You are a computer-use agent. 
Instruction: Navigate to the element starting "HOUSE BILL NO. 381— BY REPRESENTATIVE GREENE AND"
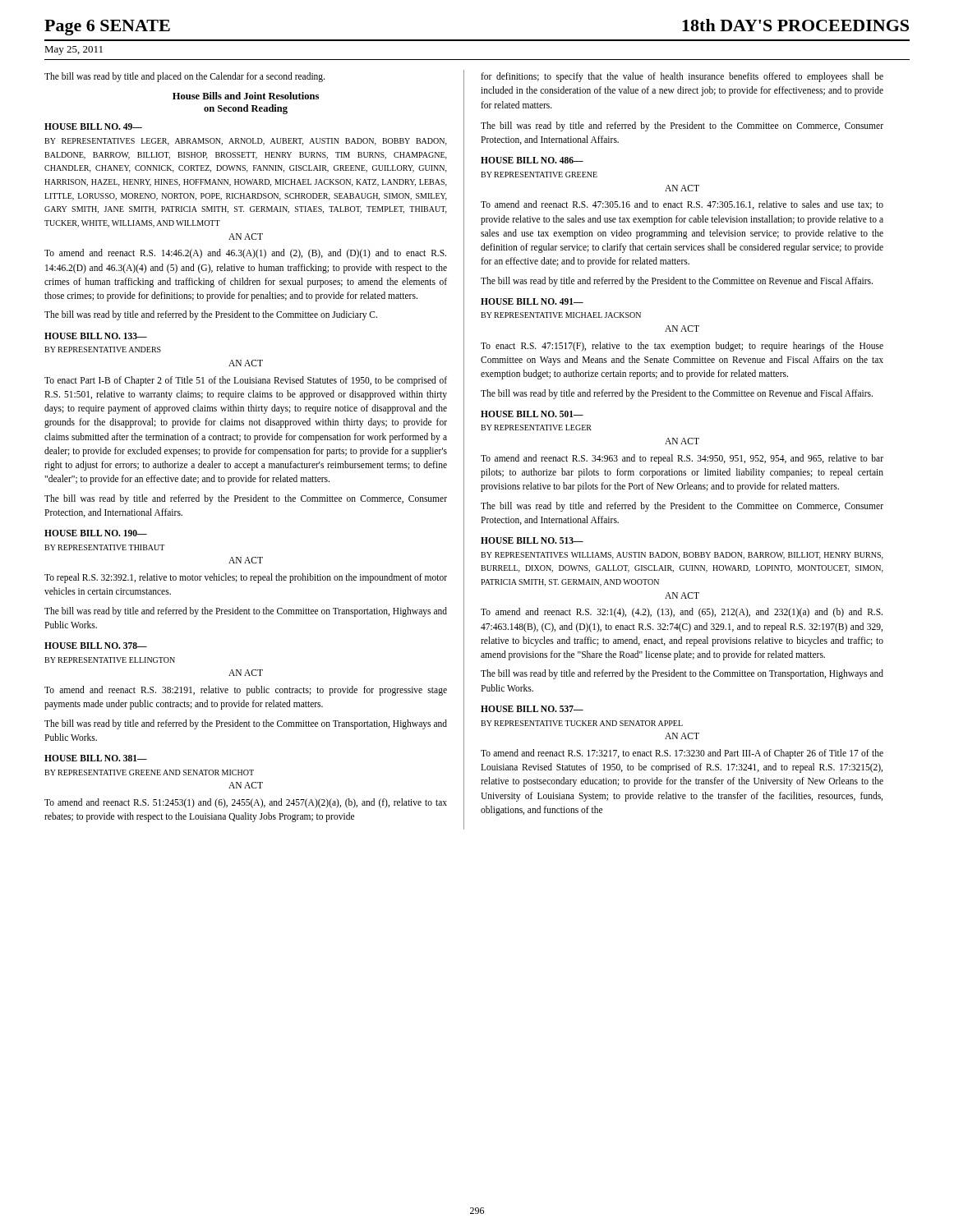[246, 773]
